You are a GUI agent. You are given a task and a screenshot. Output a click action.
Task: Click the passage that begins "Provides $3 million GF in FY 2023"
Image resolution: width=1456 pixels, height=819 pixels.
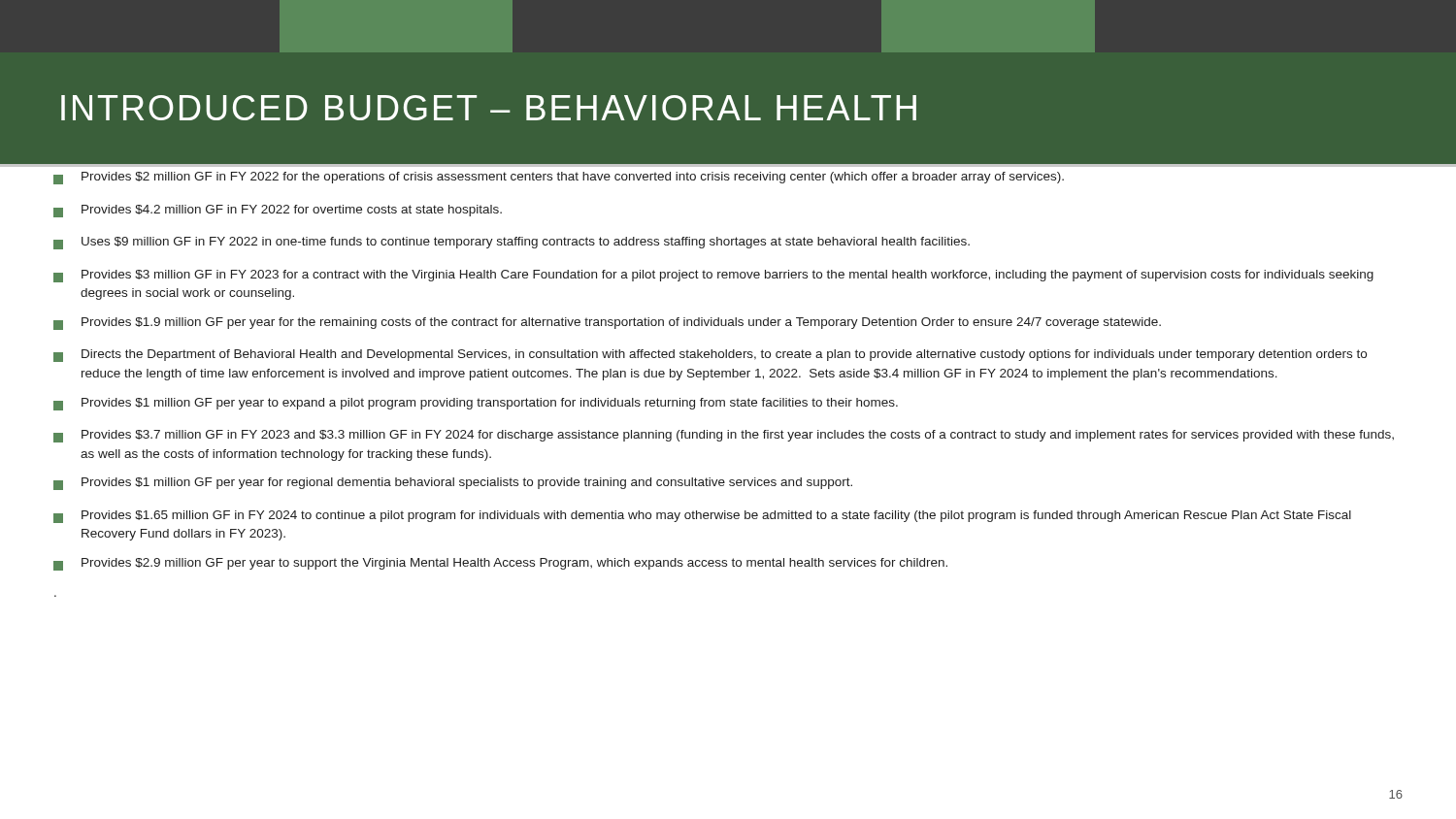(x=728, y=284)
